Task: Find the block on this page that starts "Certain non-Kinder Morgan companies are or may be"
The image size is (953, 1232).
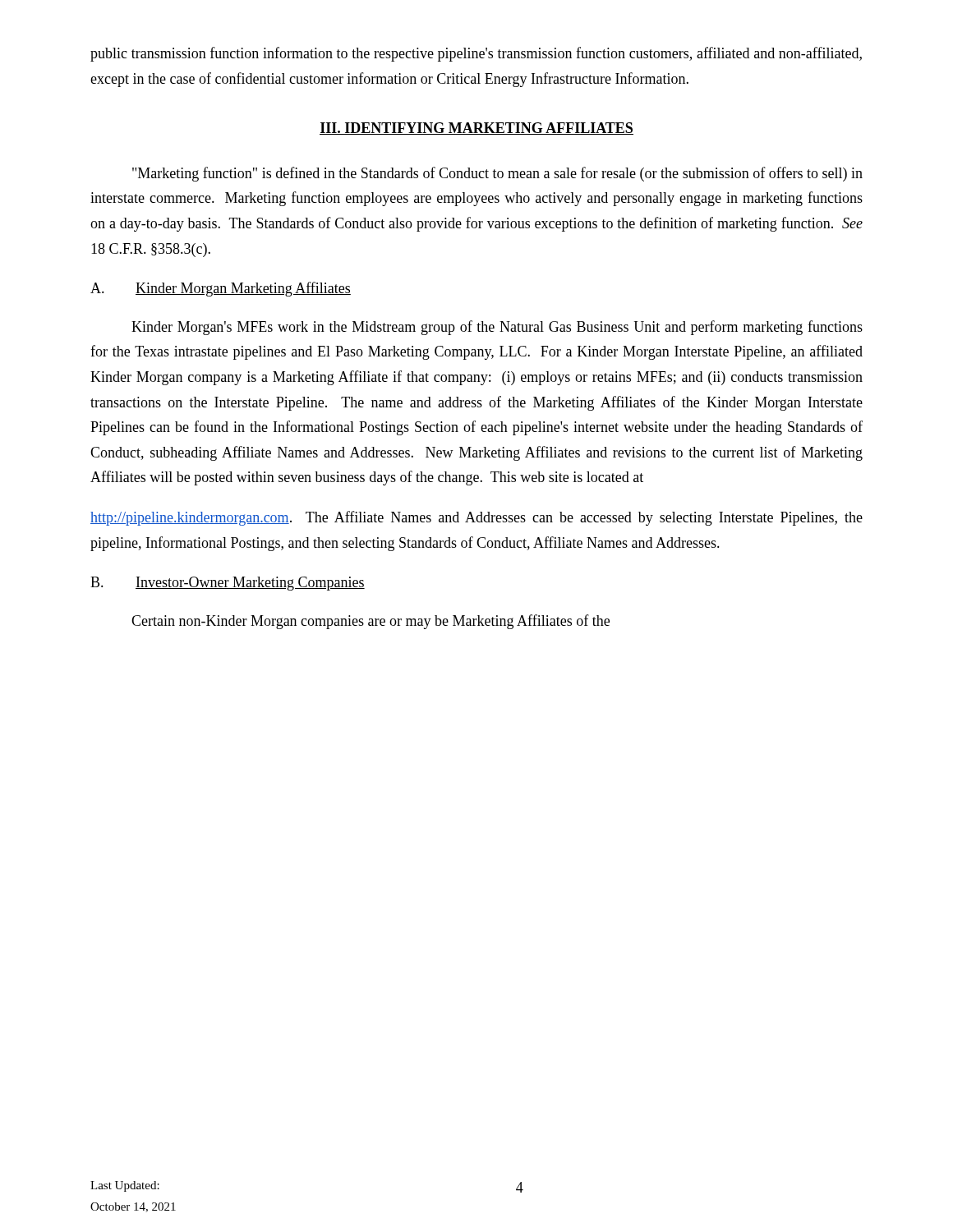Action: coord(476,621)
